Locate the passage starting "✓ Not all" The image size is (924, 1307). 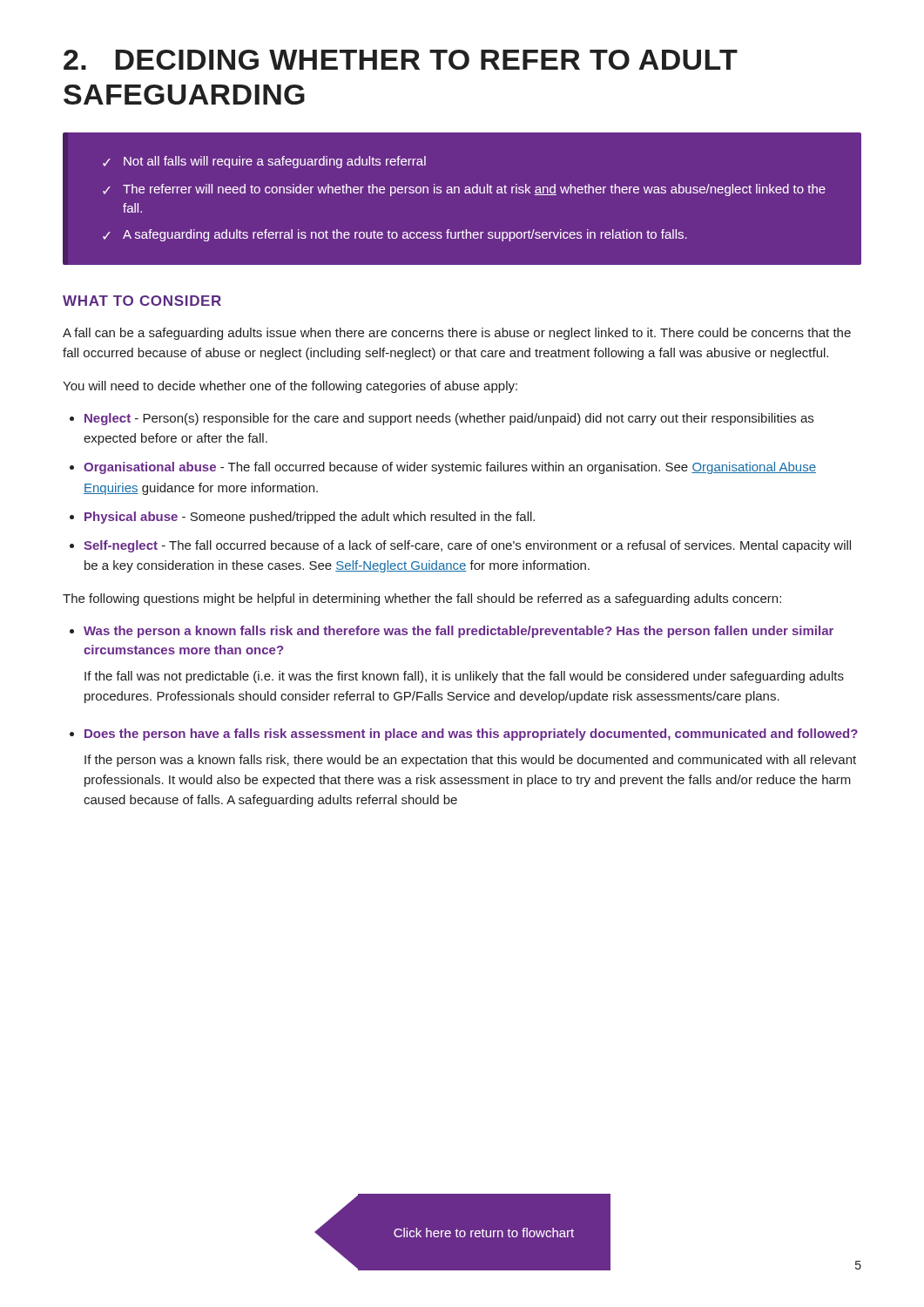[x=469, y=199]
